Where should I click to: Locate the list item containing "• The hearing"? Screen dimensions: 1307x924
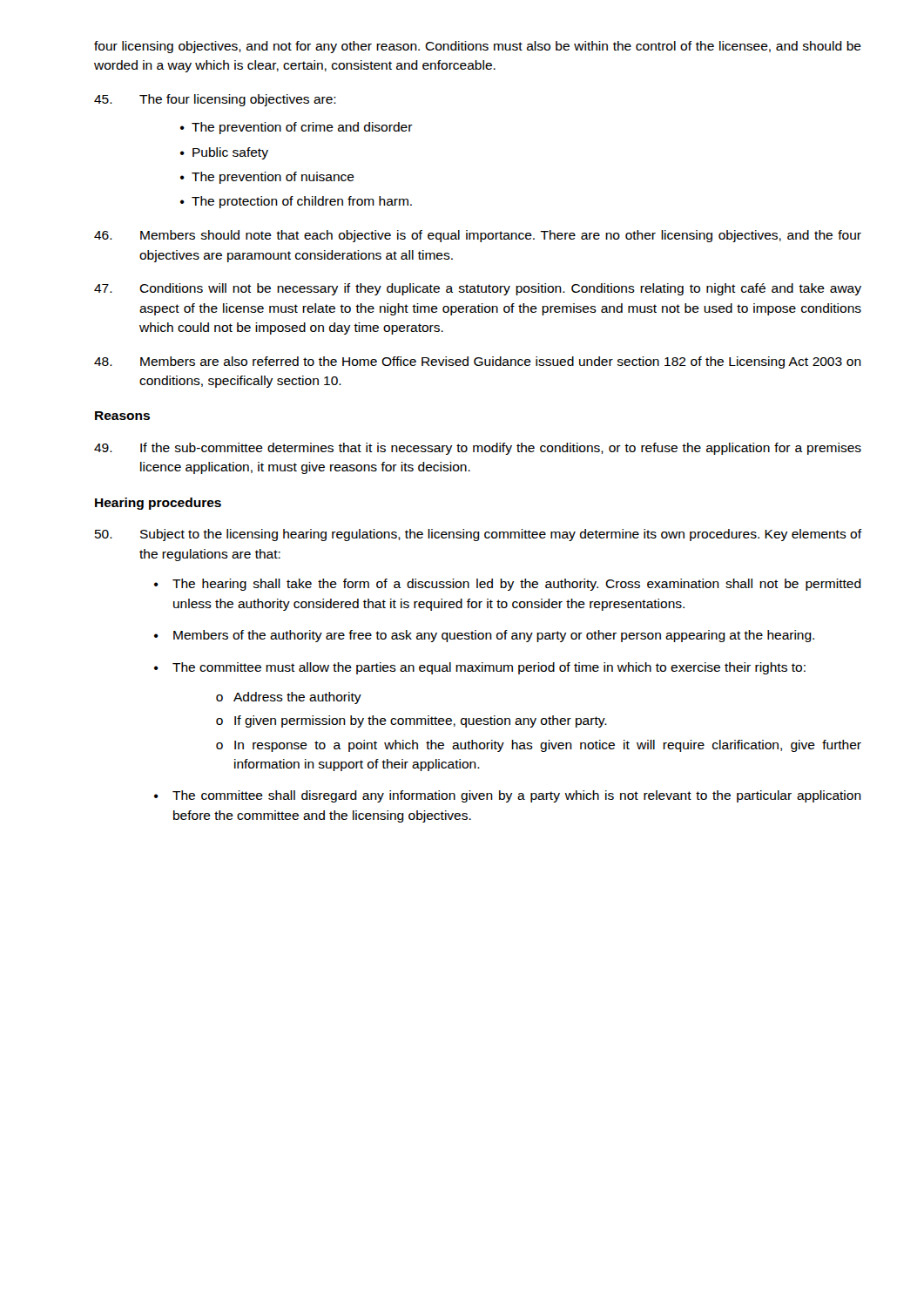[x=500, y=594]
